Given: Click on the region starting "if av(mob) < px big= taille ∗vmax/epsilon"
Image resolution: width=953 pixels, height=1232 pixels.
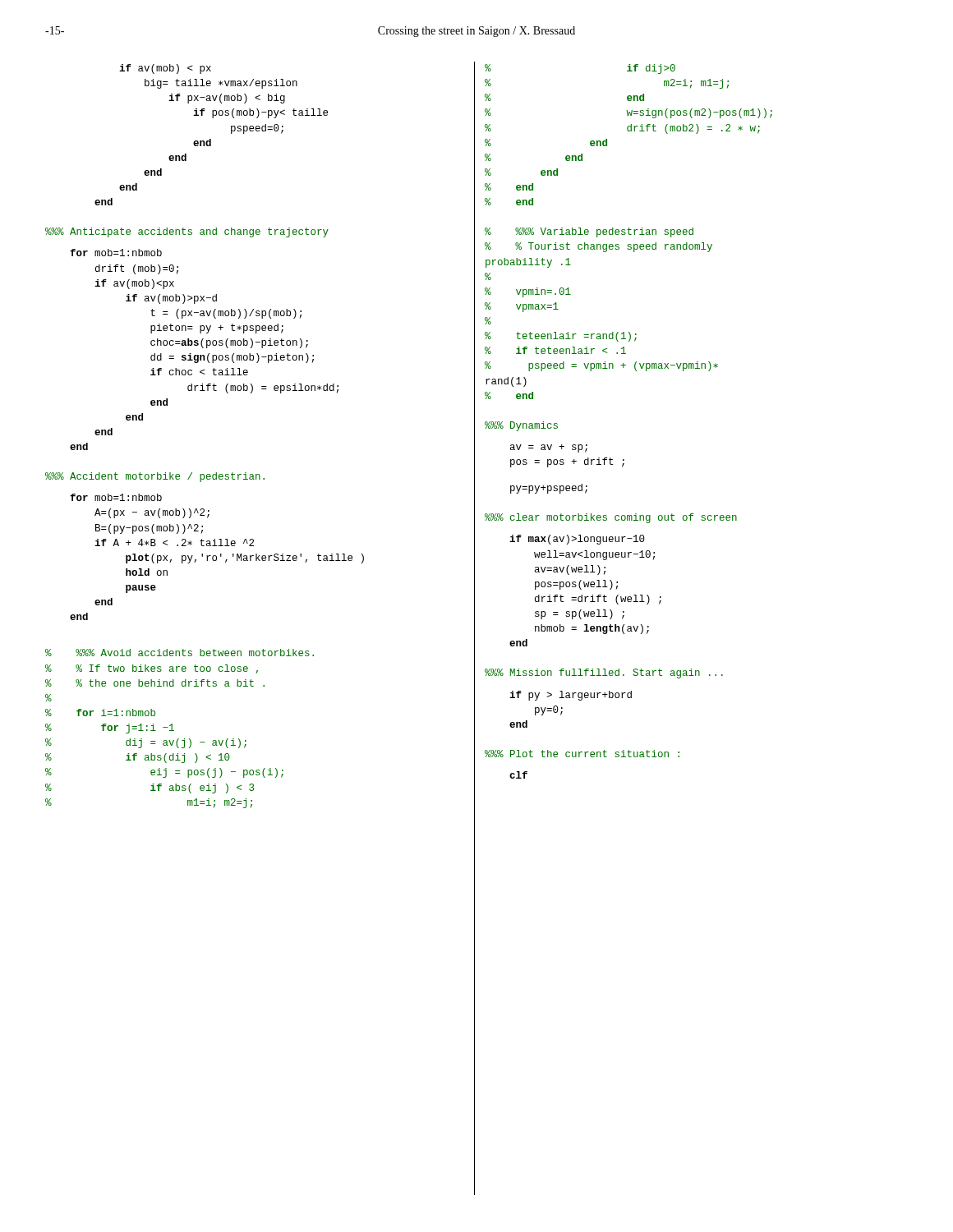Looking at the screenshot, I should coord(248,136).
